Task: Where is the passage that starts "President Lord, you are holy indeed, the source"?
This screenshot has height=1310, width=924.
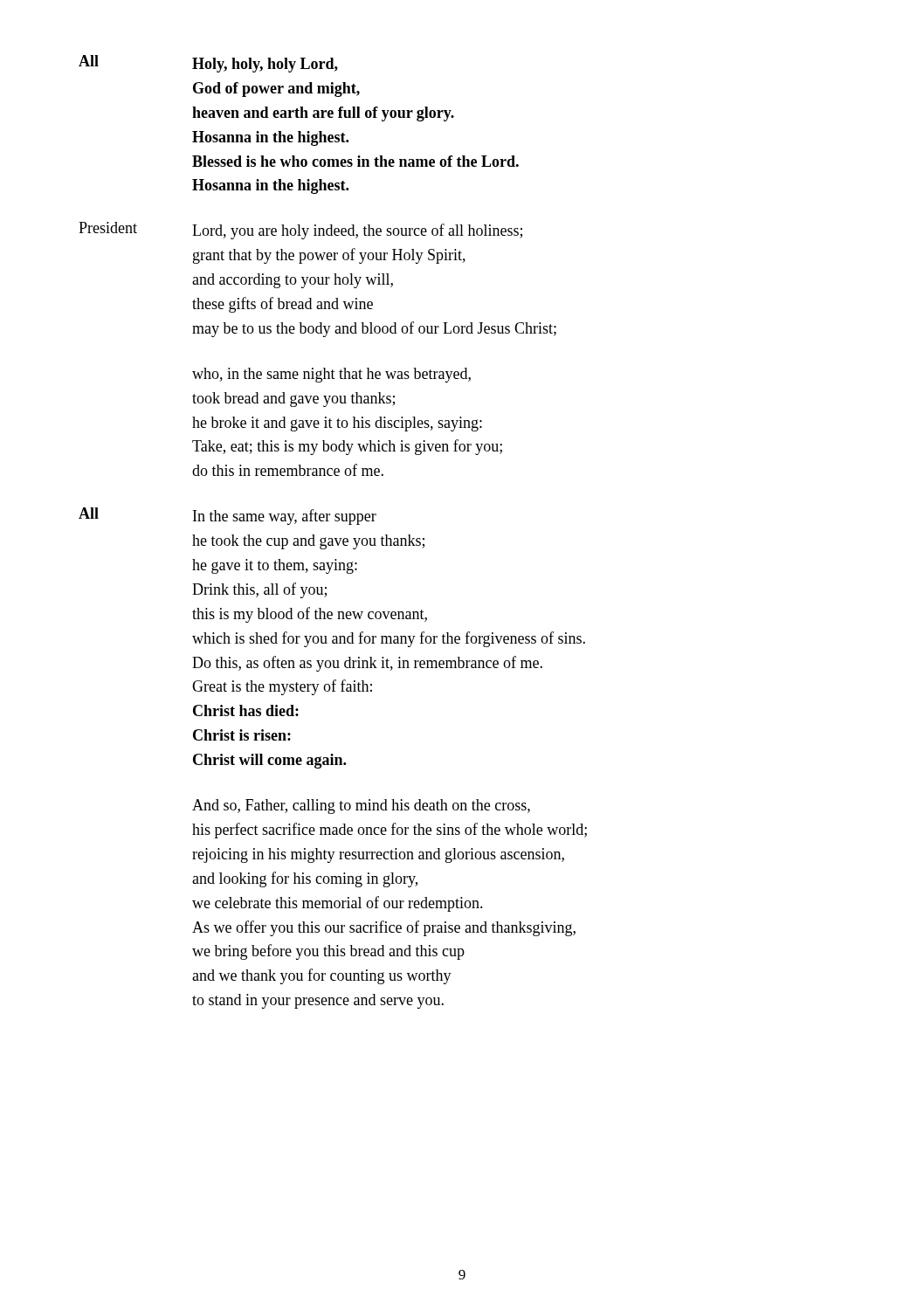Action: (300, 231)
